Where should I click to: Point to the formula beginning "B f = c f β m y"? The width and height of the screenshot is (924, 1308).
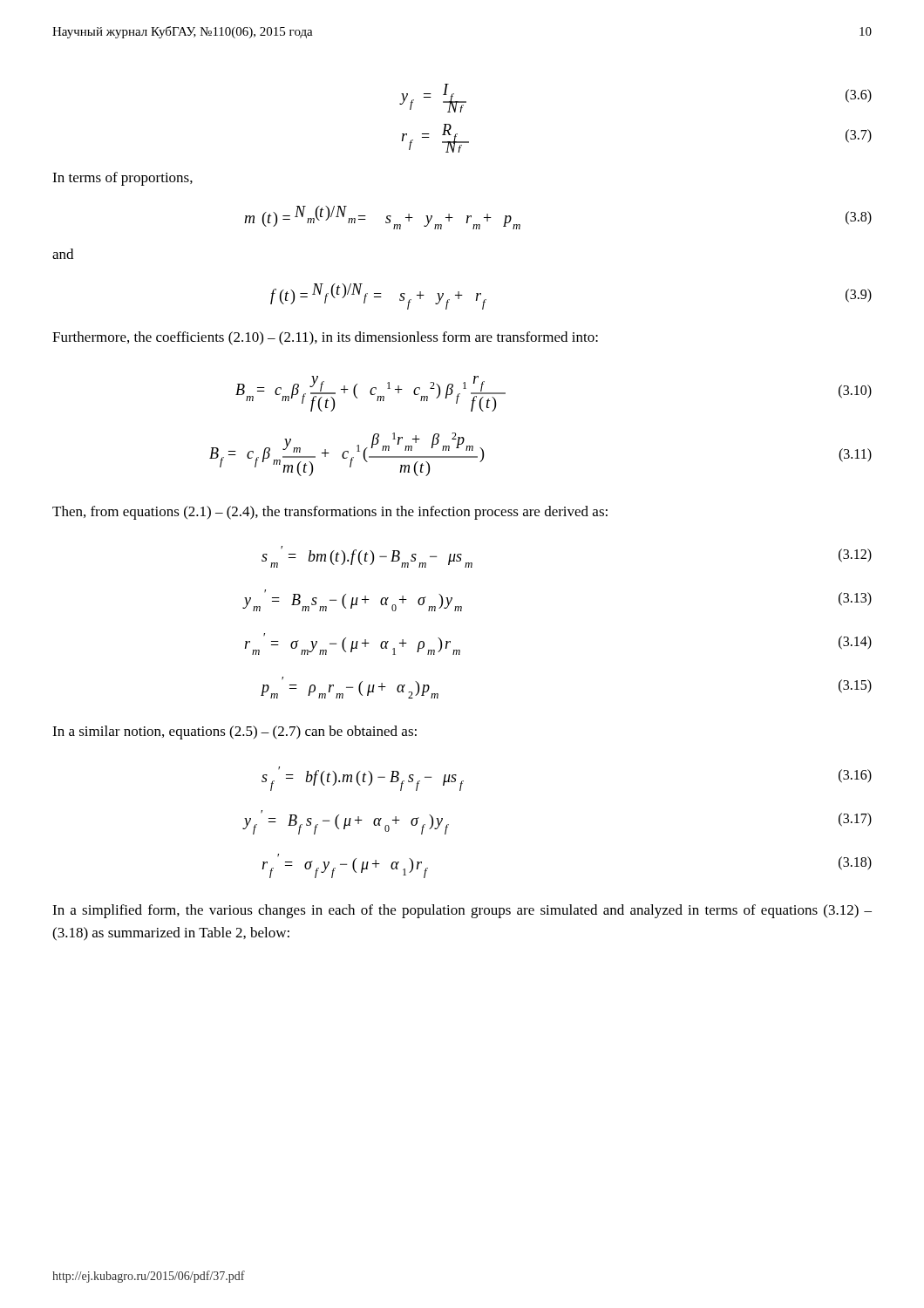pos(299,452)
